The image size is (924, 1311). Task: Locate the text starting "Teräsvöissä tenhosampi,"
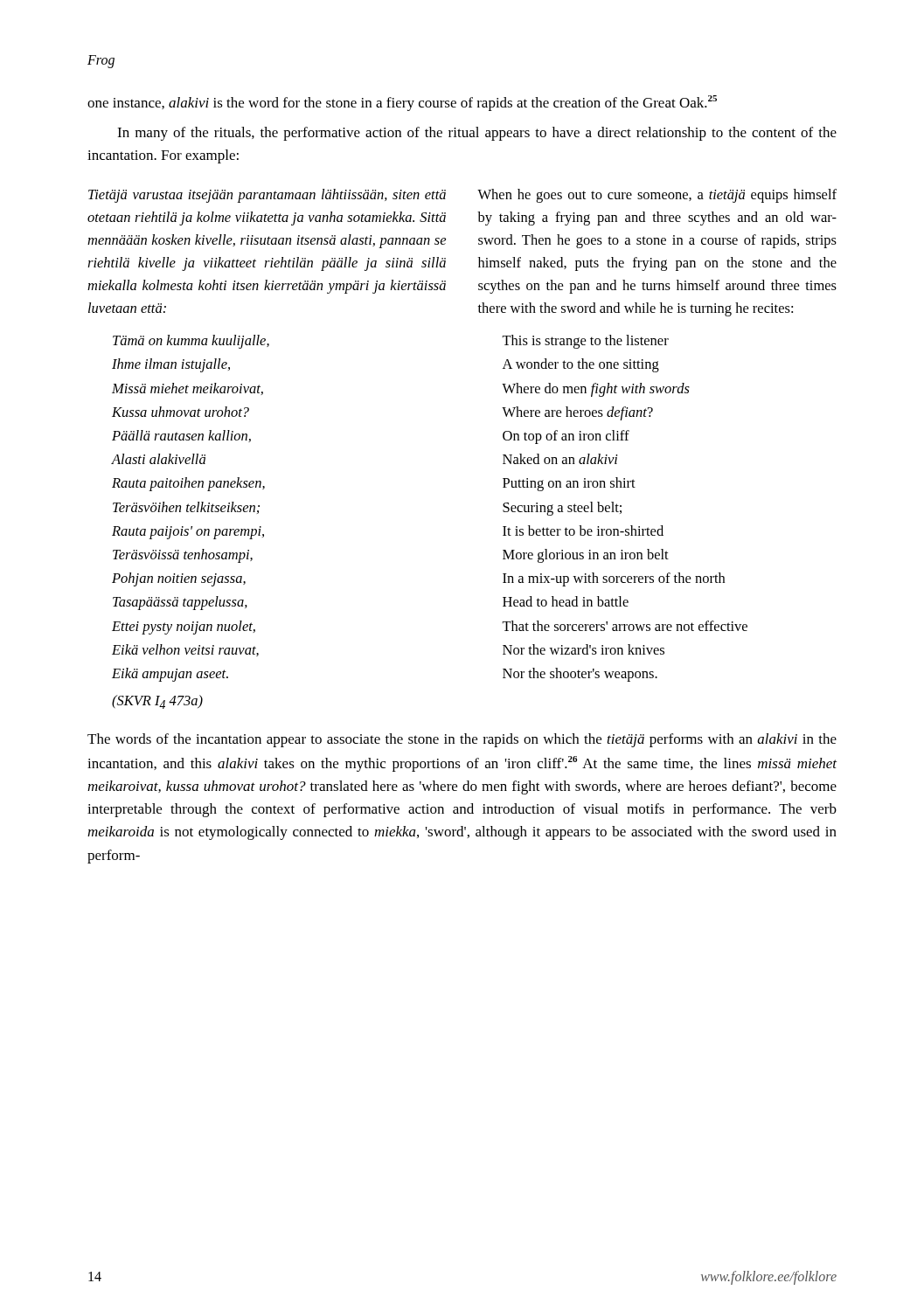coord(183,555)
